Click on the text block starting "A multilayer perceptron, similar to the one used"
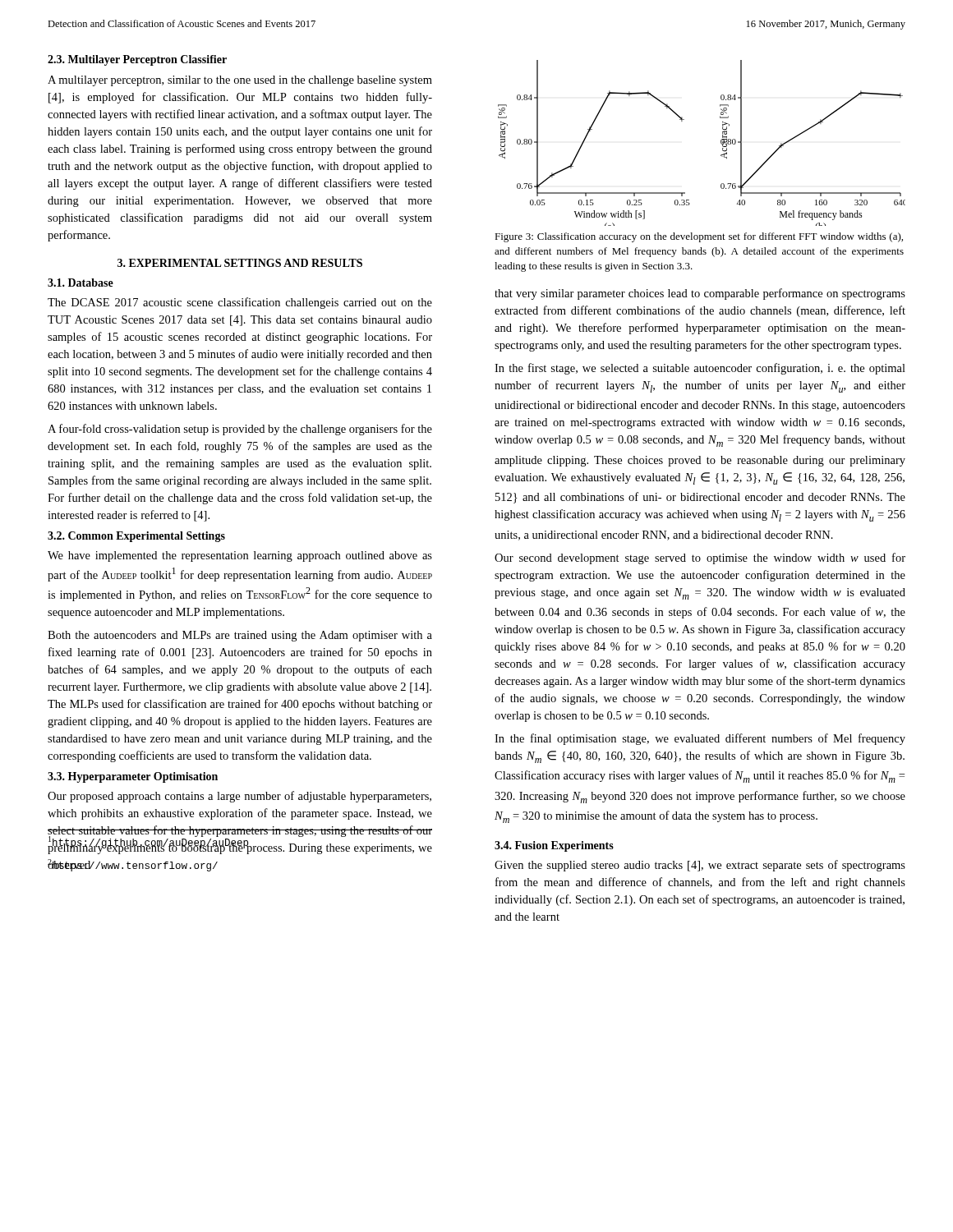Screen dimensions: 1232x953 point(240,158)
